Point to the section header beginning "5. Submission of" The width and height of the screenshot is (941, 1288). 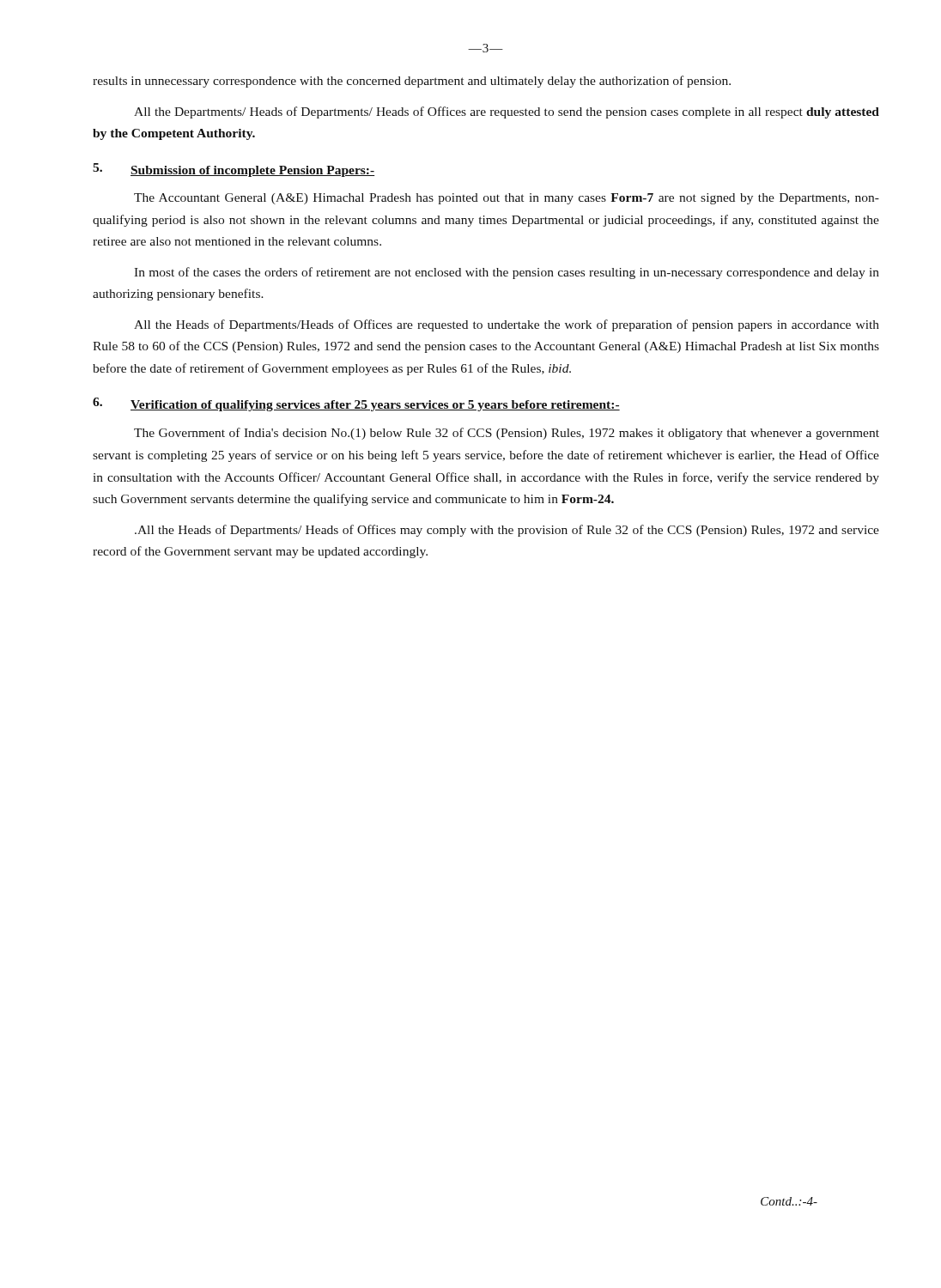click(x=234, y=169)
